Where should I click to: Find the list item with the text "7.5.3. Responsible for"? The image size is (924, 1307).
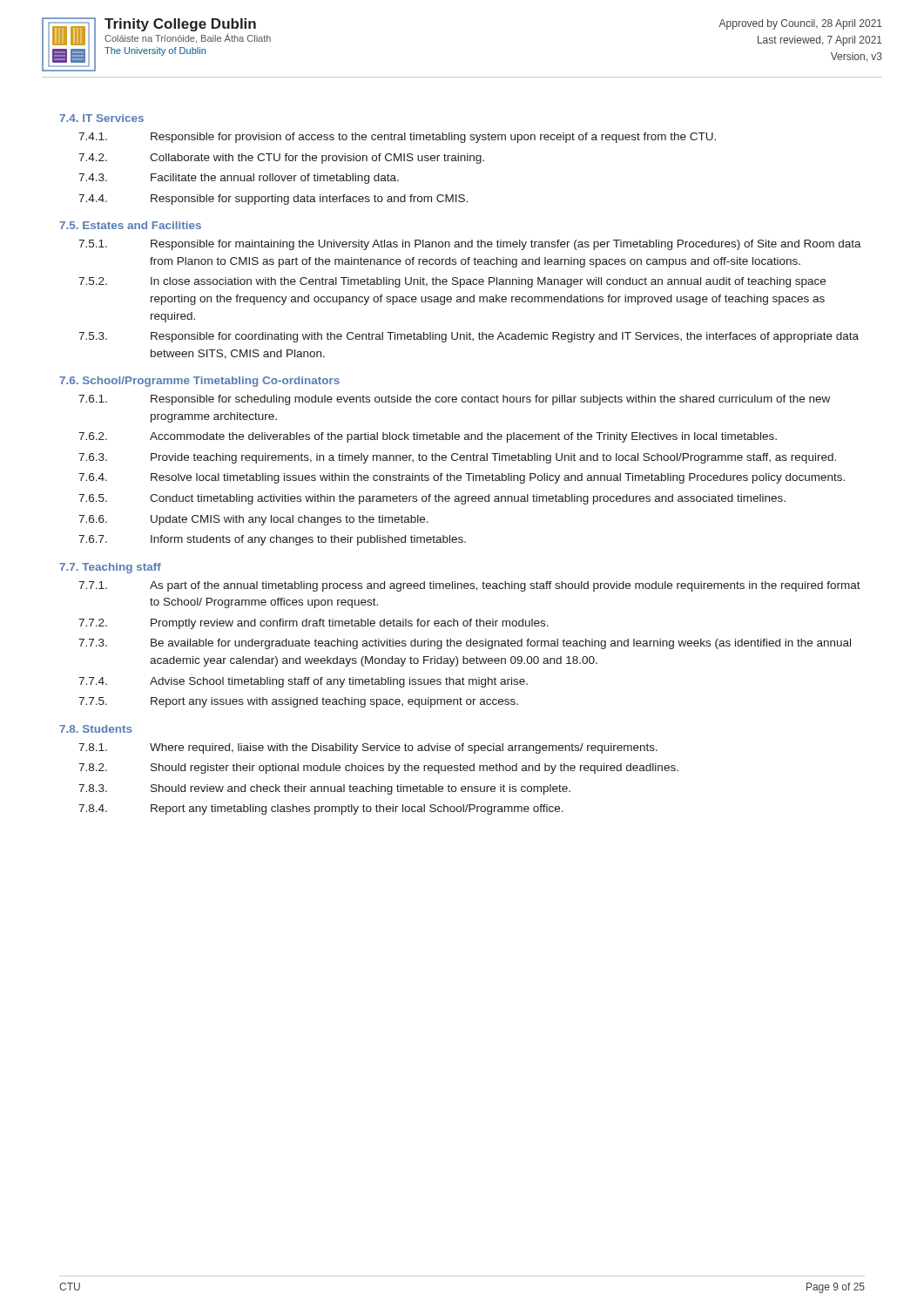click(x=462, y=345)
